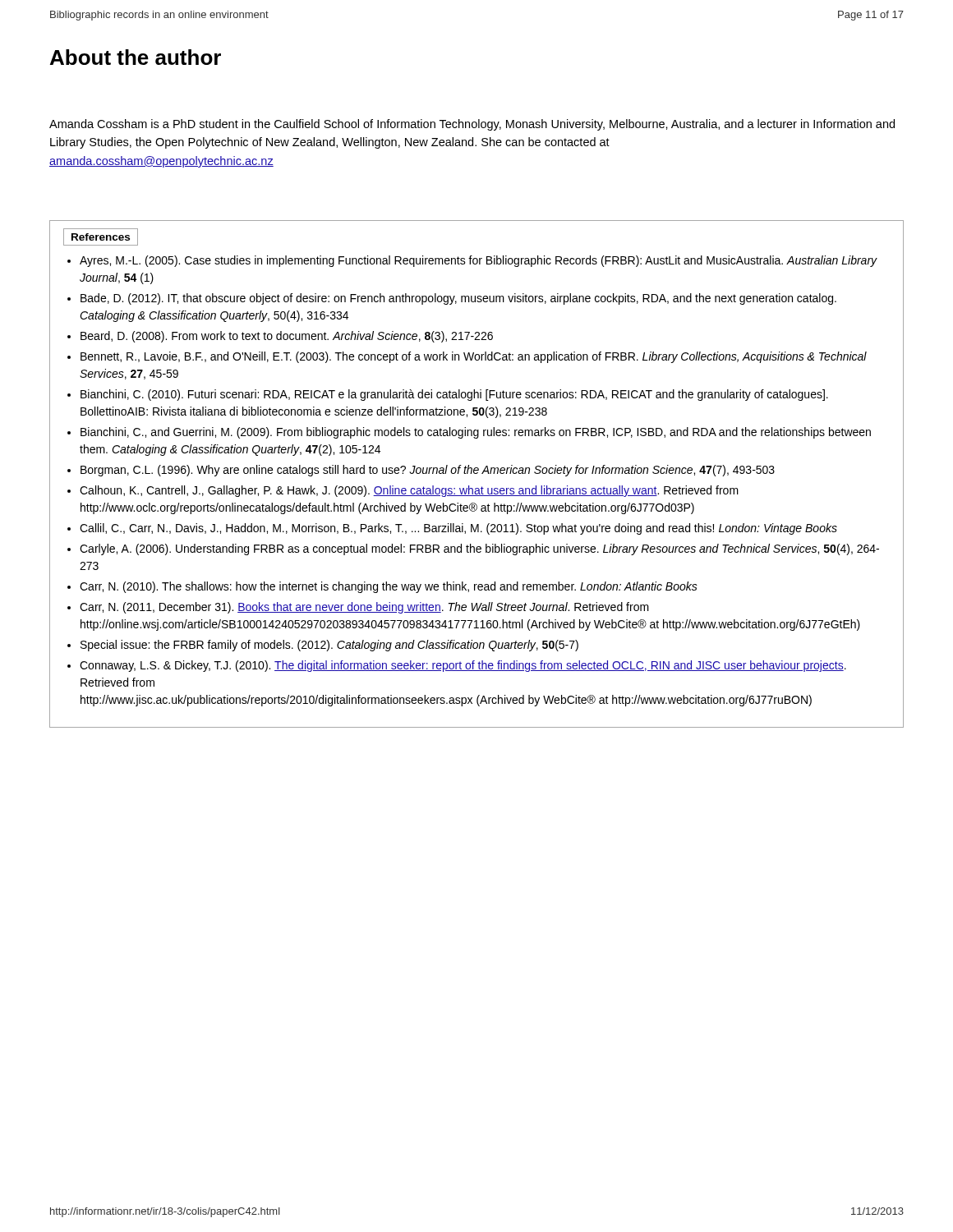Click on the text starting "Callil, C., Carr, N., Davis, J.,"
Image resolution: width=953 pixels, height=1232 pixels.
[458, 528]
